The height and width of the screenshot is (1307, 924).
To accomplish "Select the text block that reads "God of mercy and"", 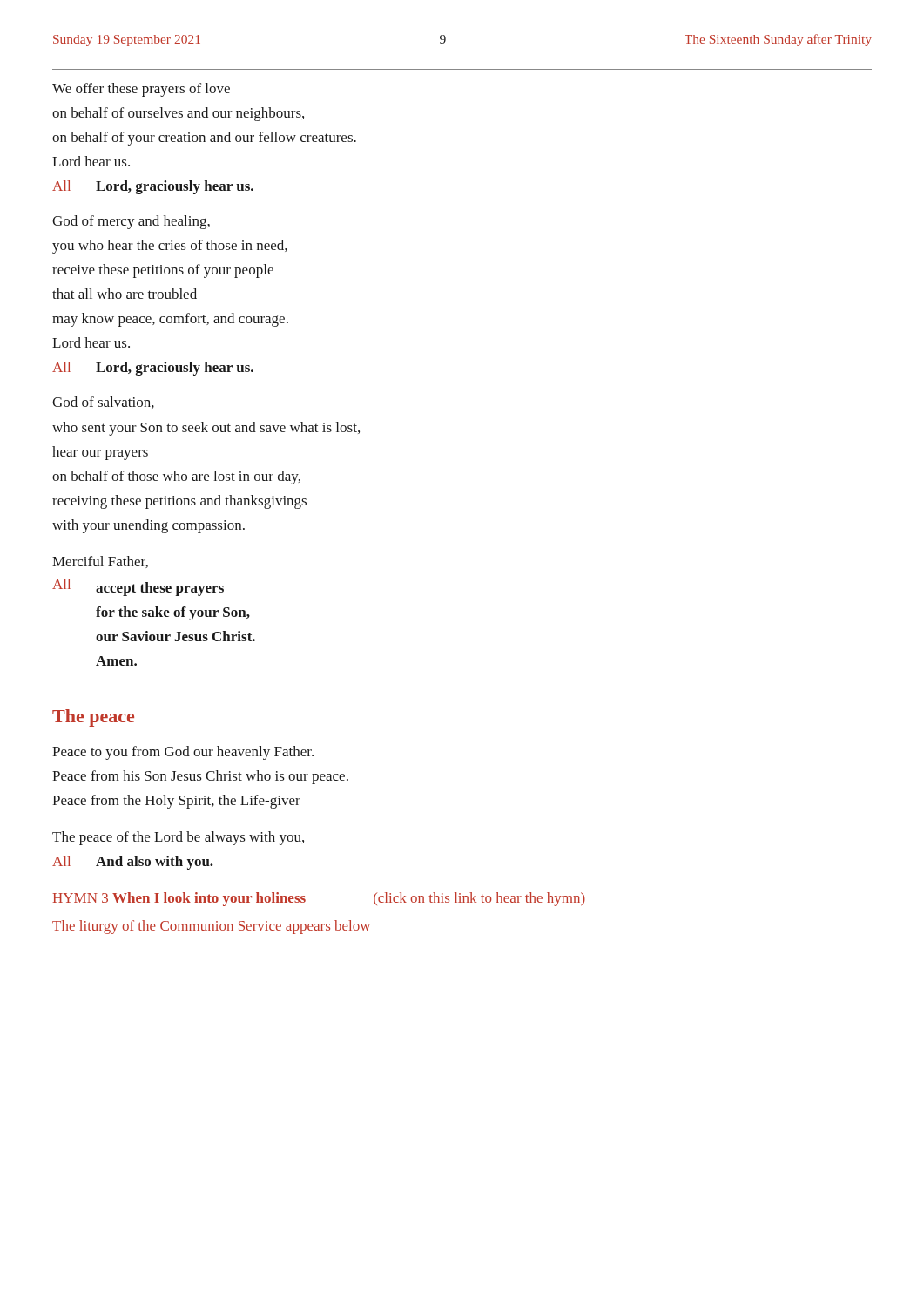I will pos(131,222).
